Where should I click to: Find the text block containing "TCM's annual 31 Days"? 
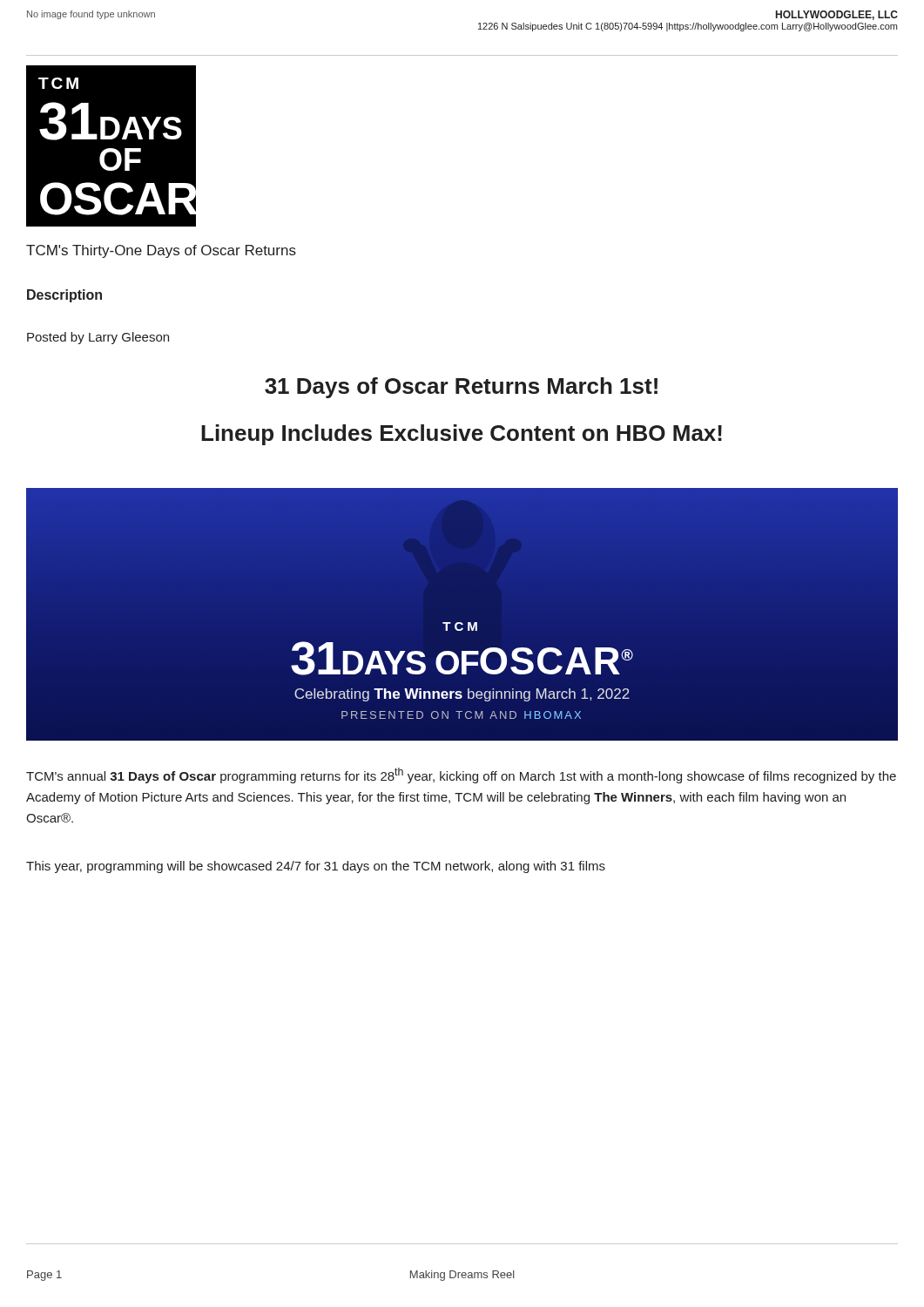tap(461, 796)
